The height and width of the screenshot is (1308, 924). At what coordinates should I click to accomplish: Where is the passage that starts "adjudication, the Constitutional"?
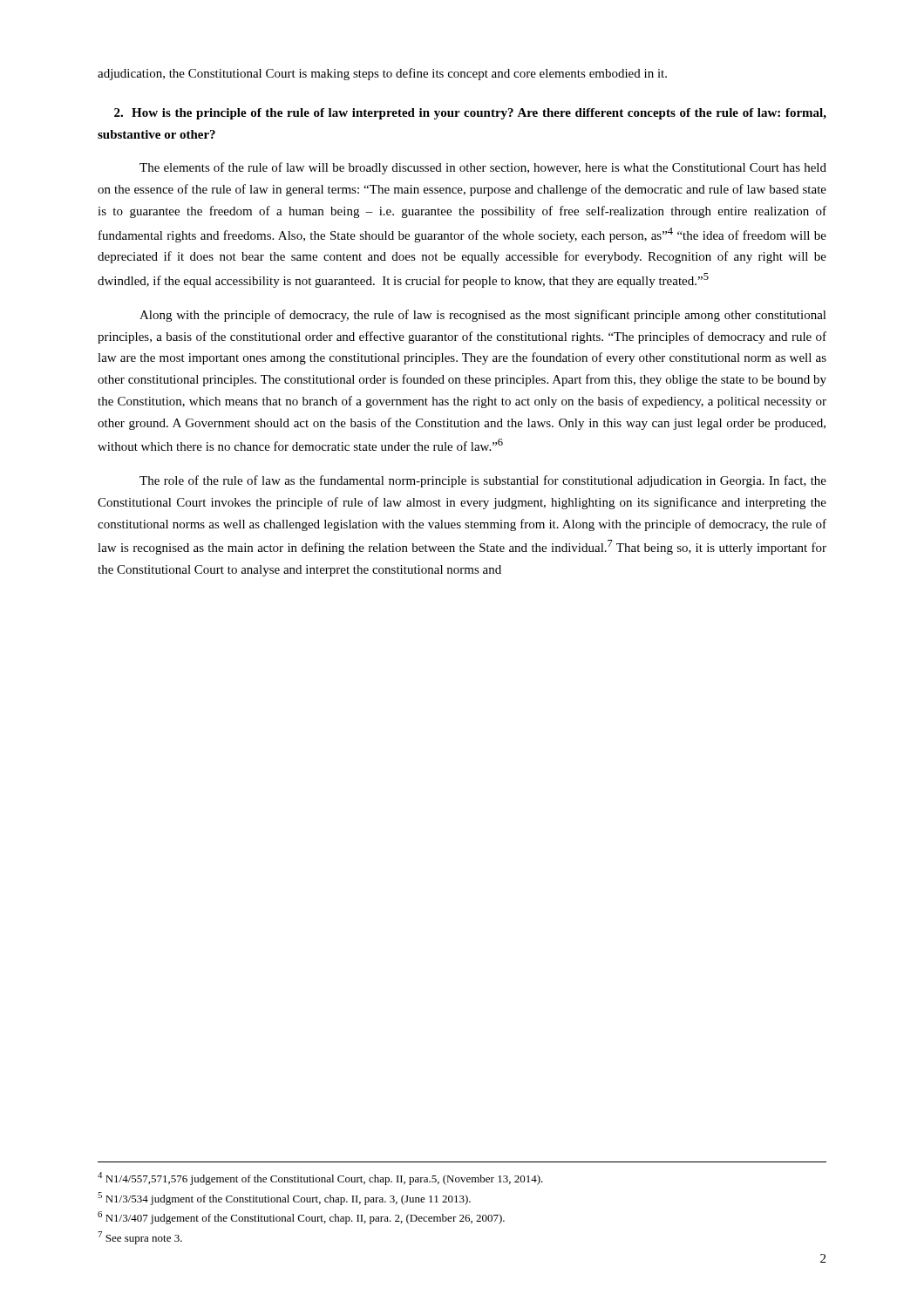(383, 73)
